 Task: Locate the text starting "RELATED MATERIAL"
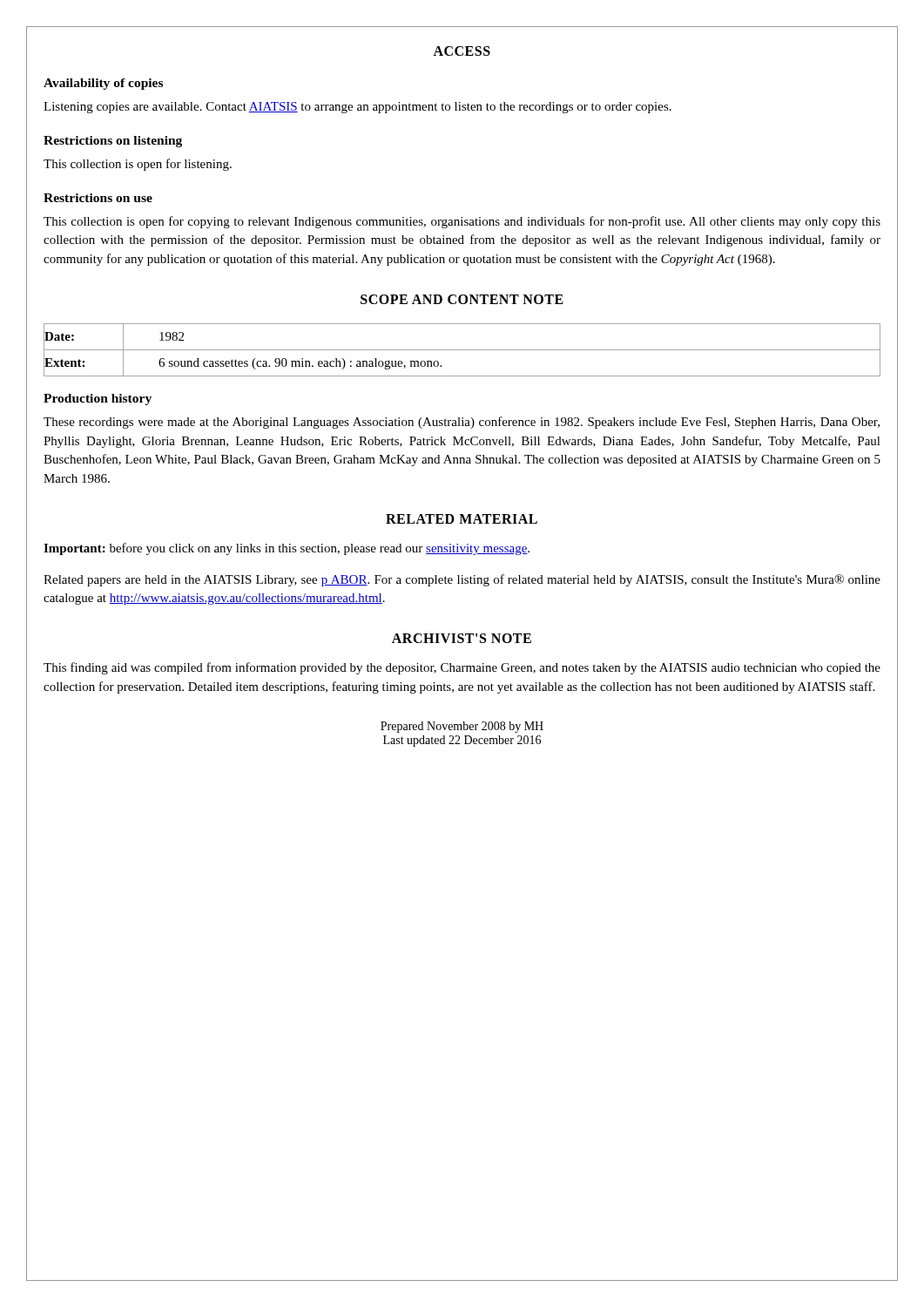(462, 519)
